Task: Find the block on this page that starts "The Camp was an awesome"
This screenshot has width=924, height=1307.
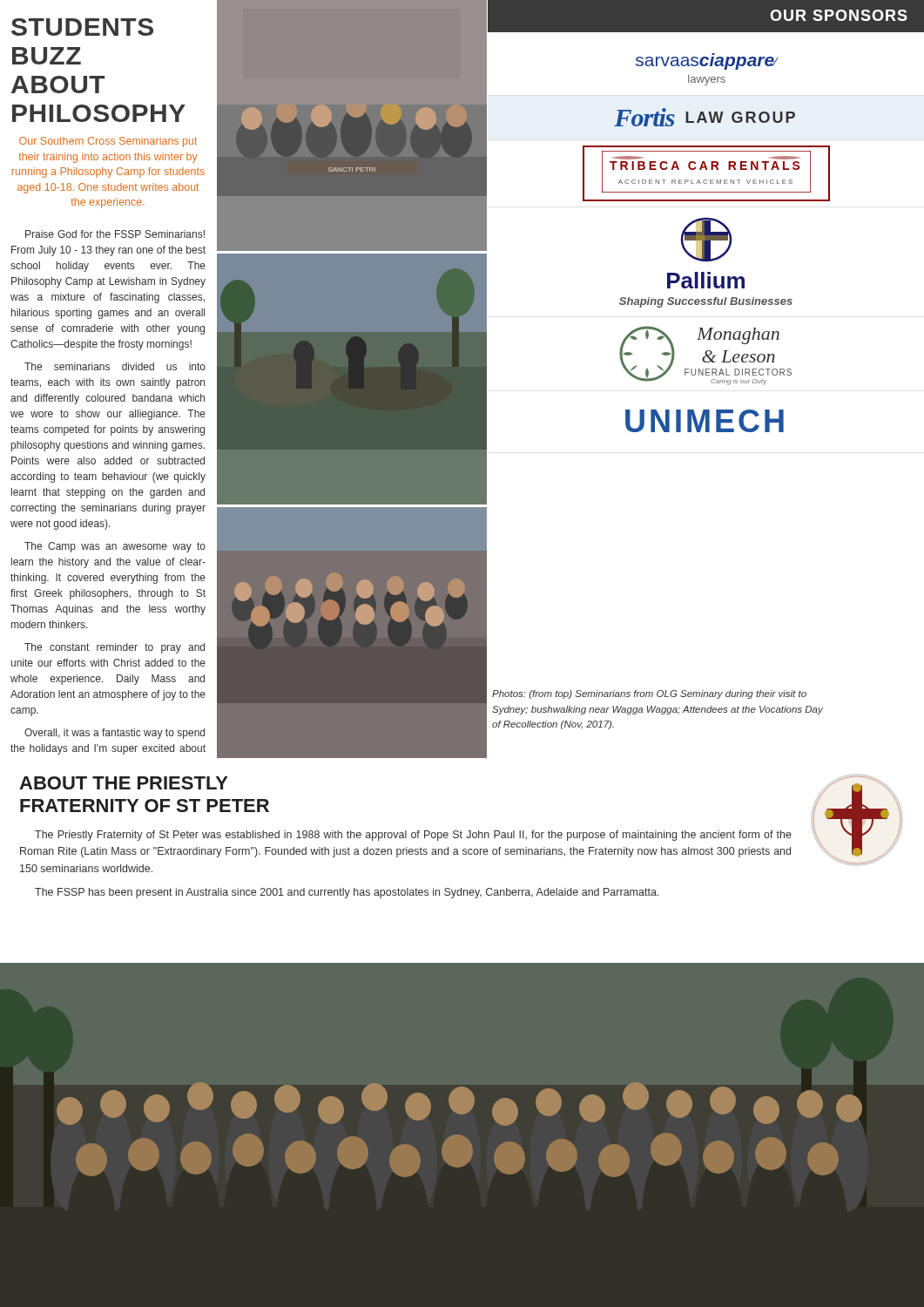Action: (x=108, y=585)
